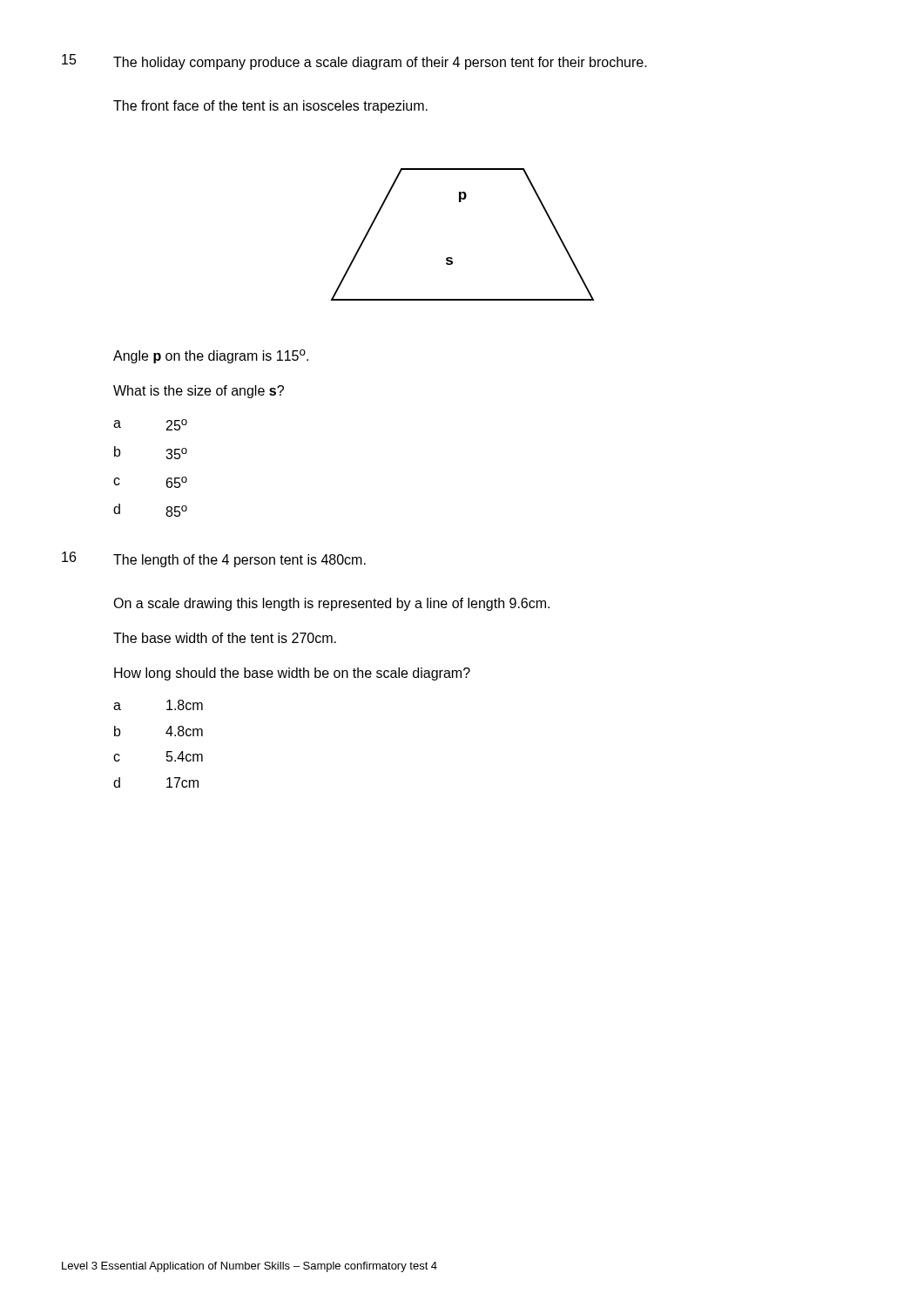Screen dimensions: 1307x924
Task: Click on the text block starting "15 The holiday company produce a"
Action: tap(462, 67)
